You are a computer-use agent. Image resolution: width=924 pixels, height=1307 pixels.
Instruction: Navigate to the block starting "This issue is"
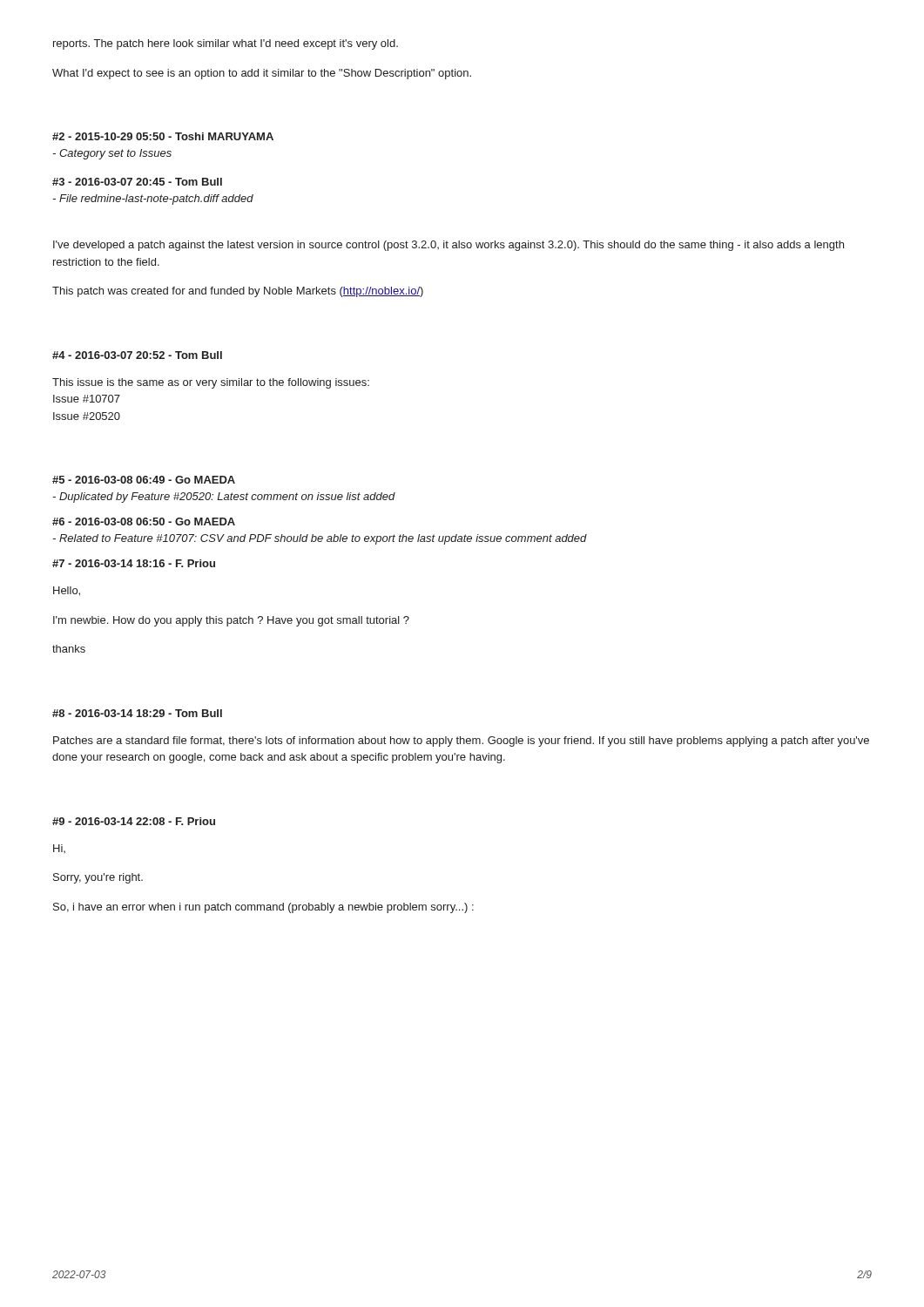click(x=211, y=399)
